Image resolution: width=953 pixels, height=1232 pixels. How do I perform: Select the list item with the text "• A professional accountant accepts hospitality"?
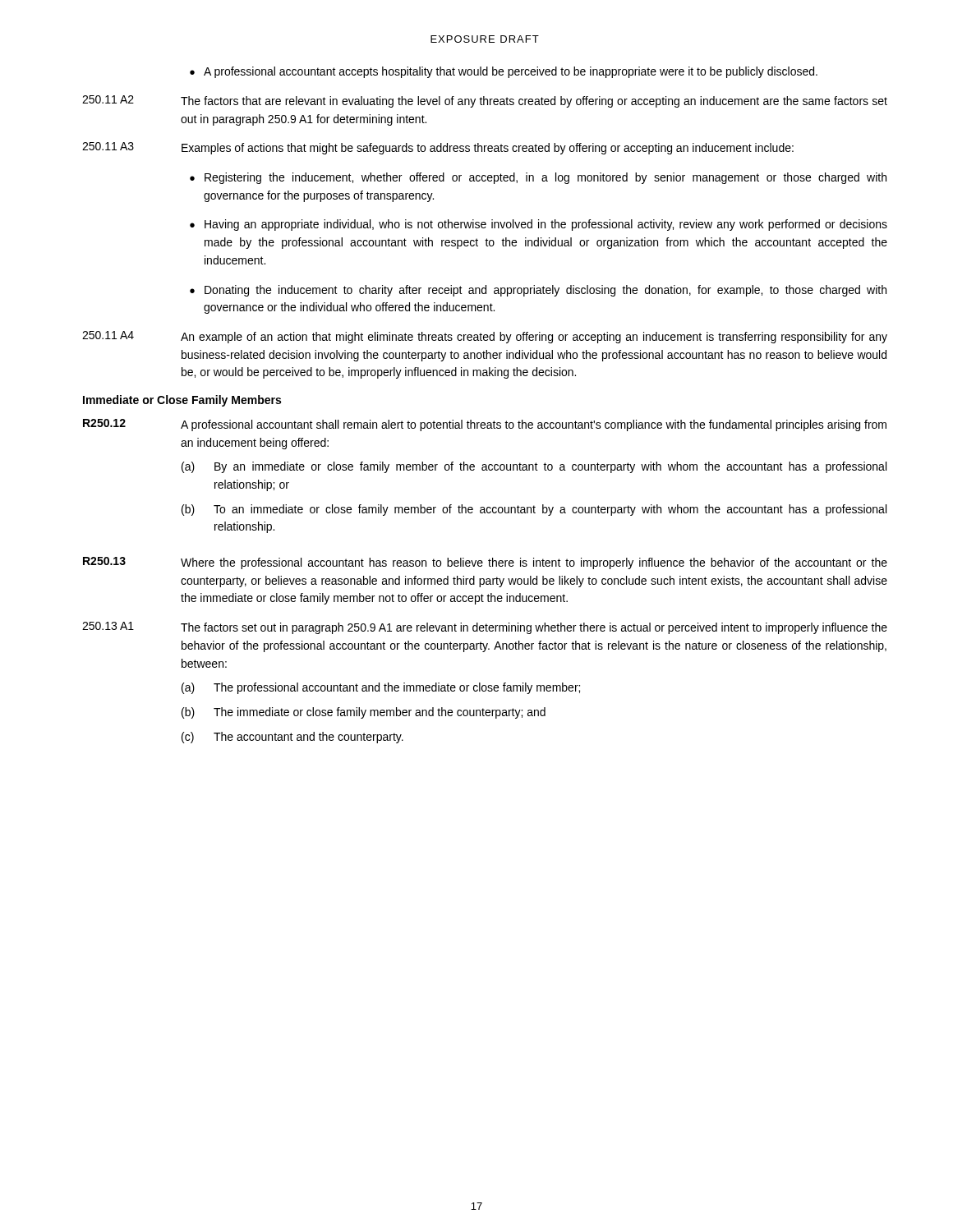(x=534, y=72)
